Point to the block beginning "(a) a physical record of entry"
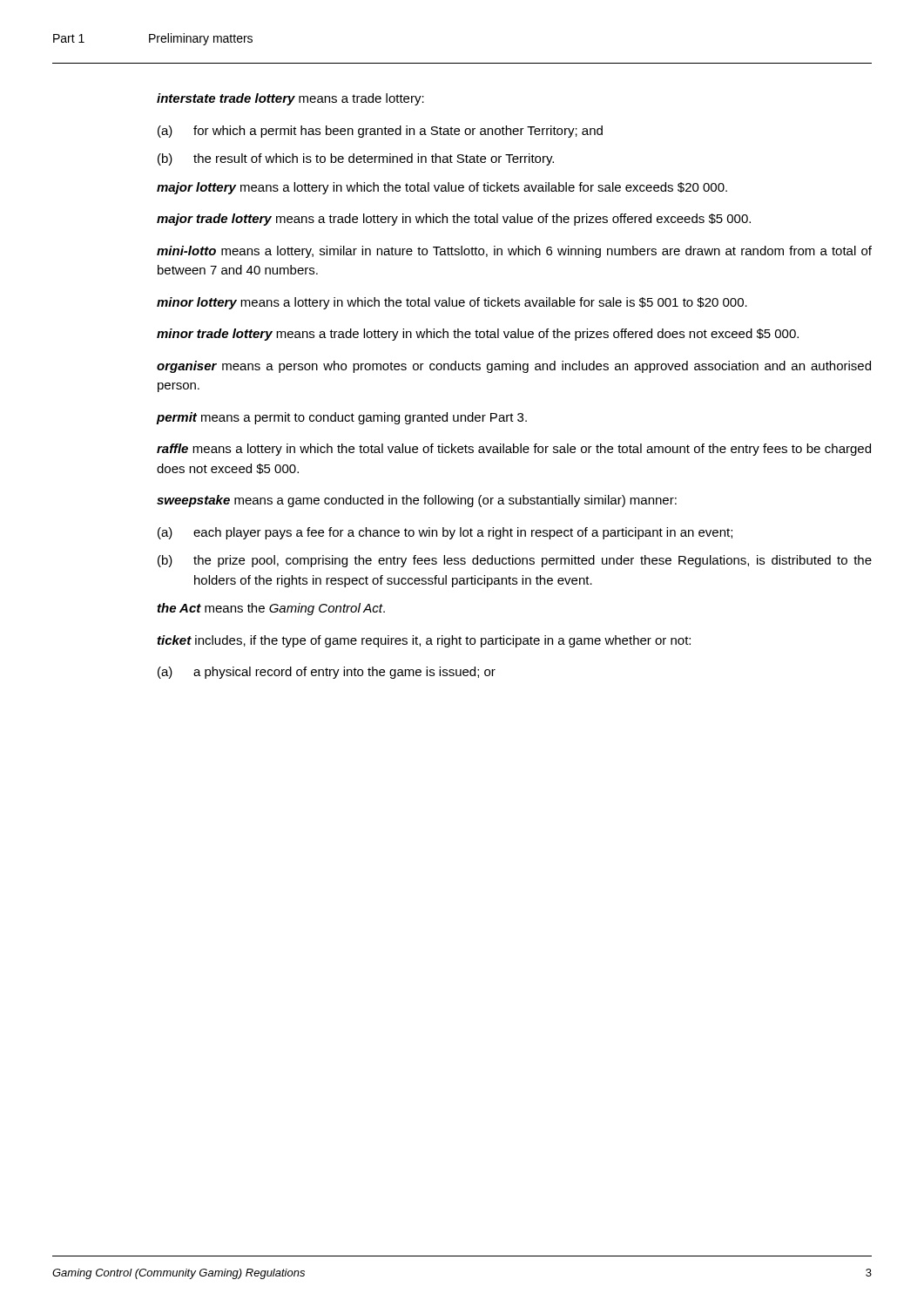Image resolution: width=924 pixels, height=1307 pixels. click(x=327, y=673)
